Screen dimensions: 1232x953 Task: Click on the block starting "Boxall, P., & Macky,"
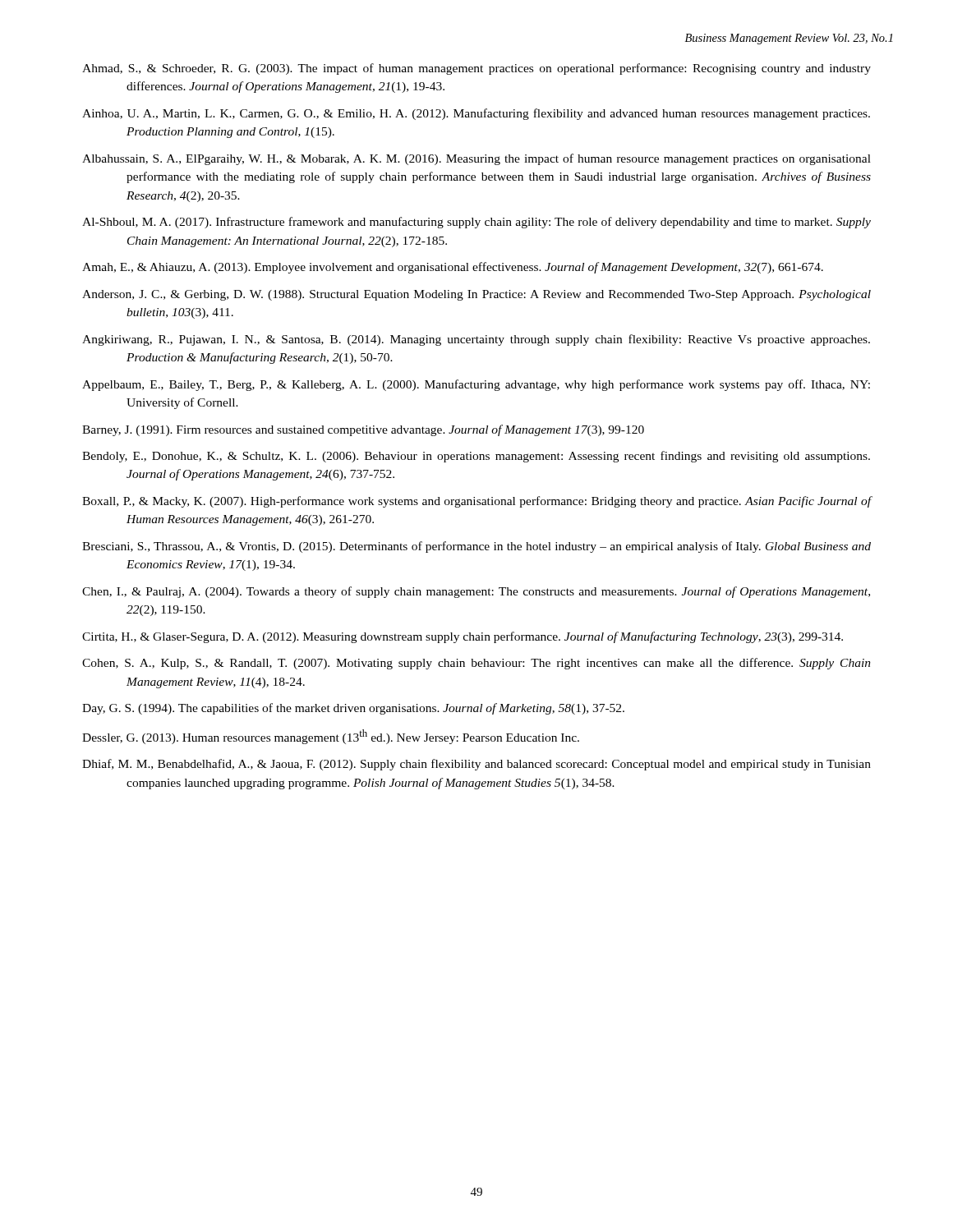pos(476,510)
